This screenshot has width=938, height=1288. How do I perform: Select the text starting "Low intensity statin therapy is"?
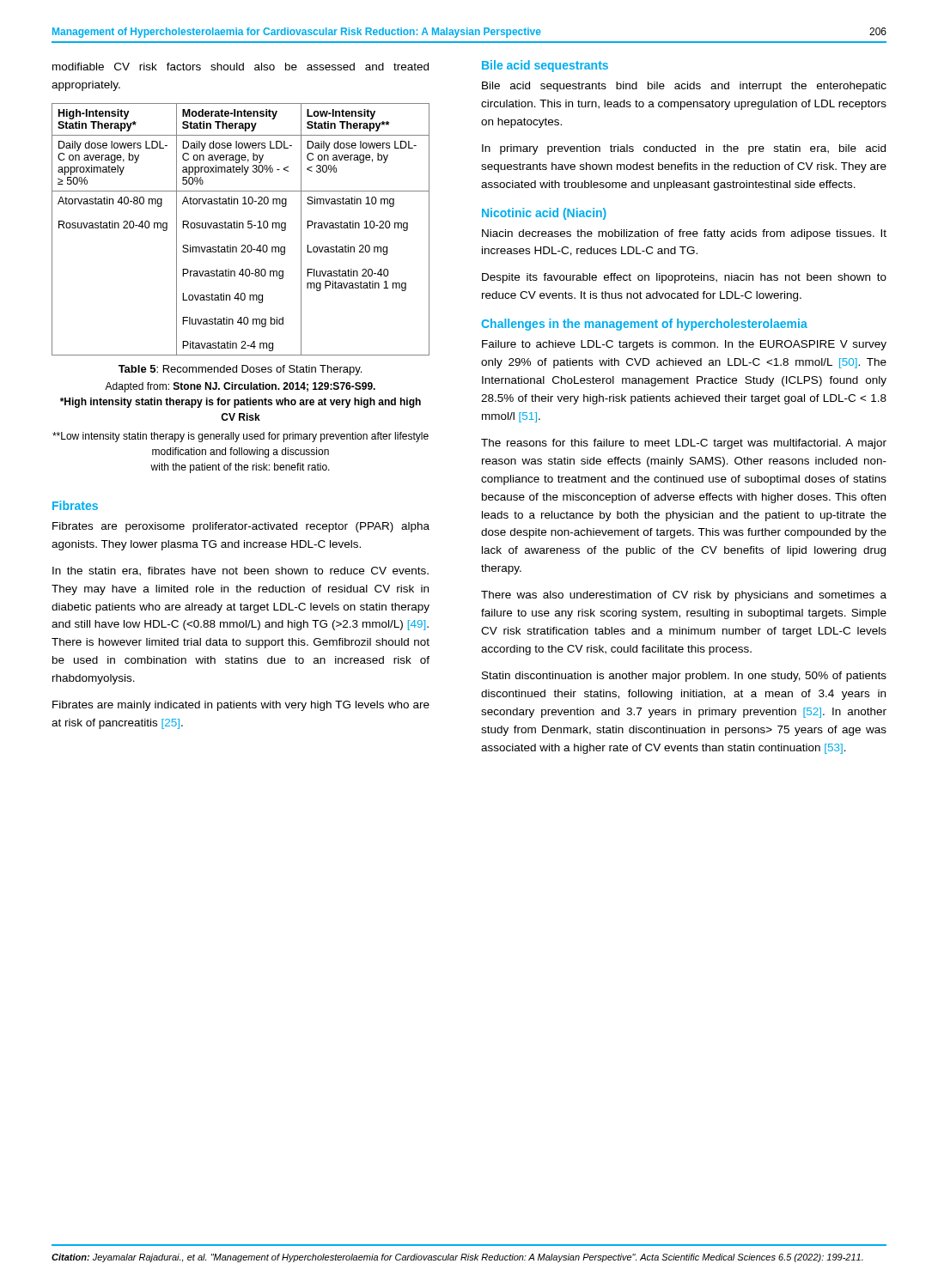tap(241, 452)
